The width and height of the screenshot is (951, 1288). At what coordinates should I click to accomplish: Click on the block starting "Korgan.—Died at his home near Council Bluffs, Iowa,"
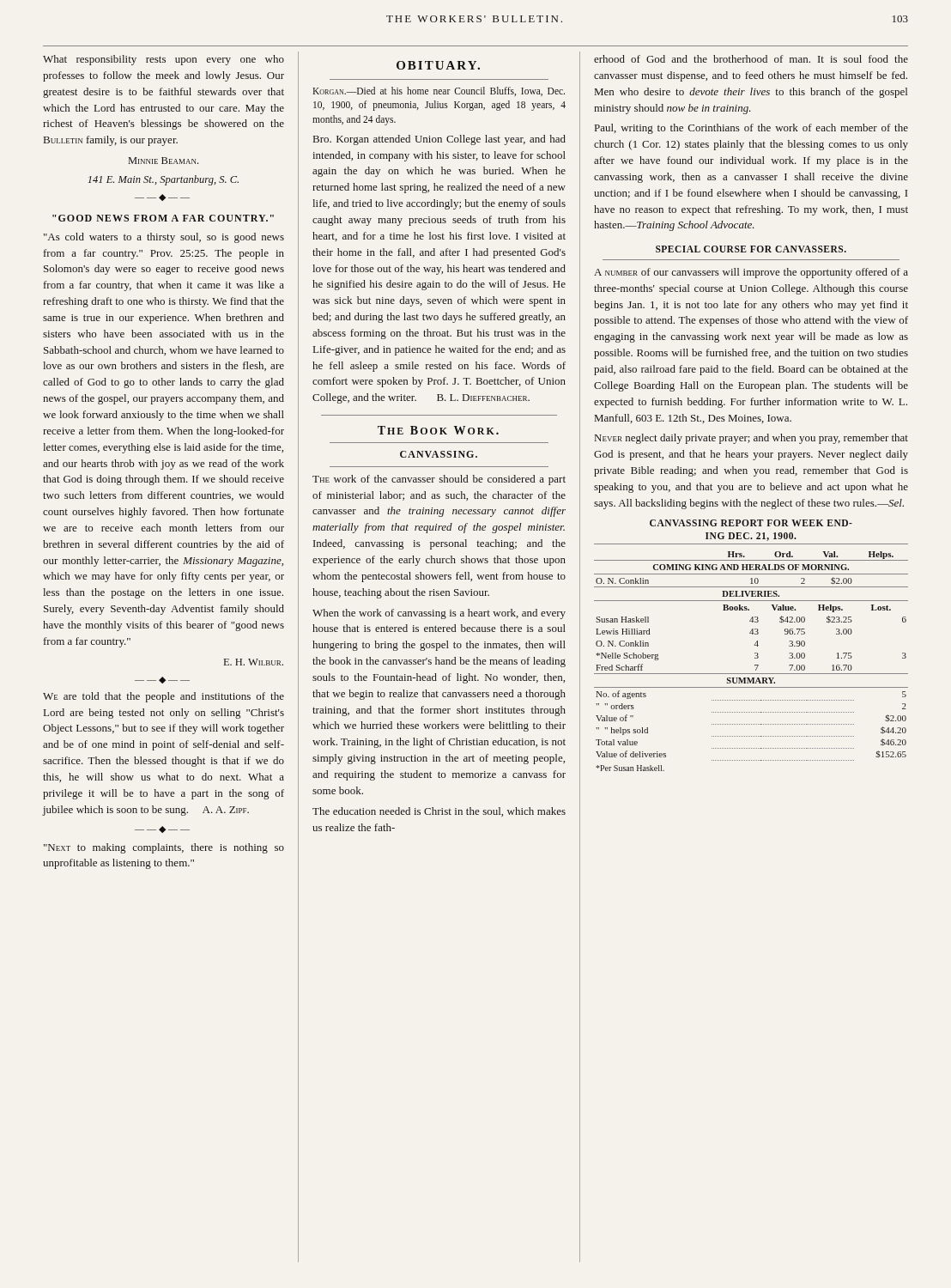pyautogui.click(x=439, y=105)
